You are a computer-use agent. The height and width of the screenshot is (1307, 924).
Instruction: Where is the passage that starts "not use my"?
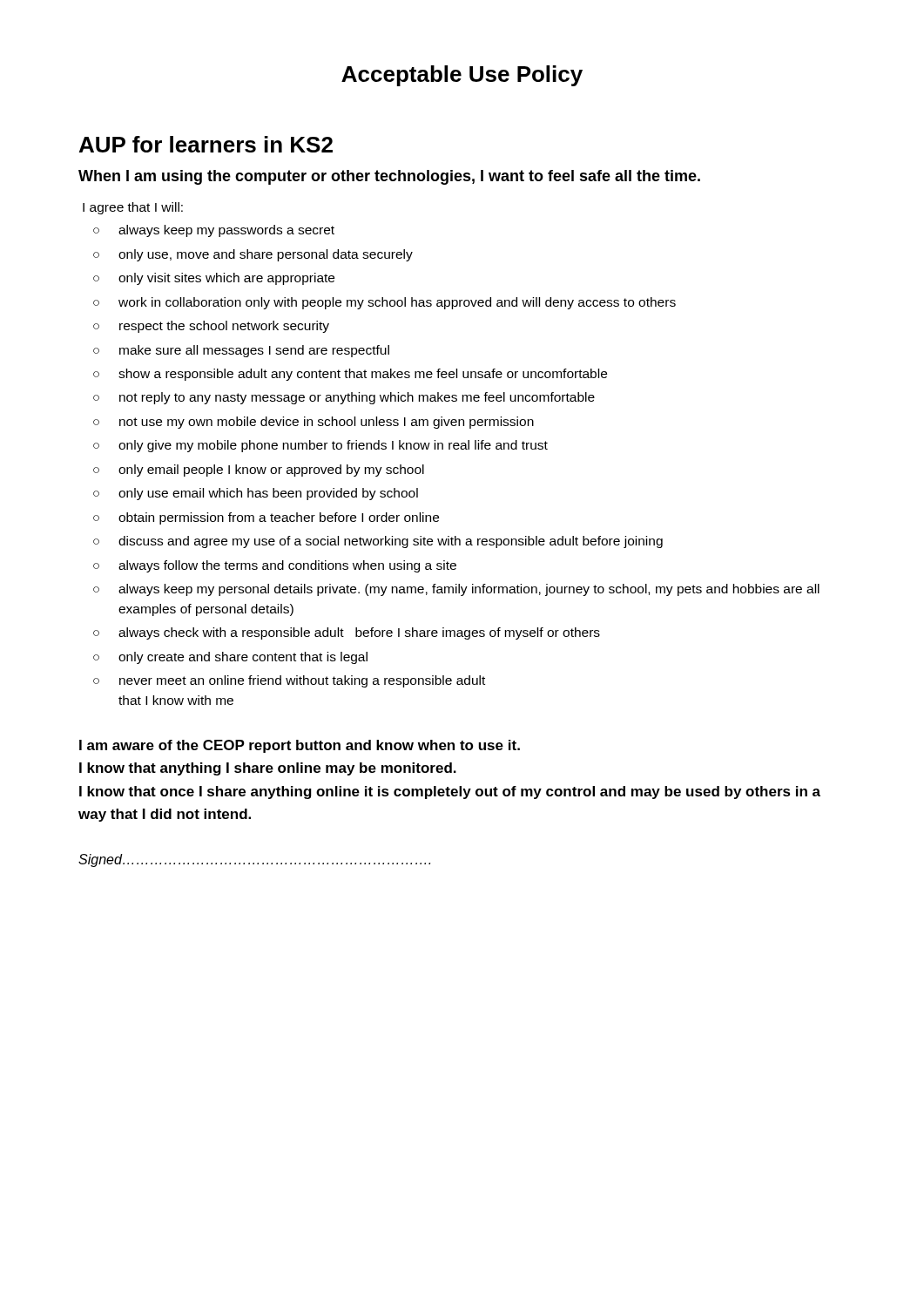tap(326, 421)
